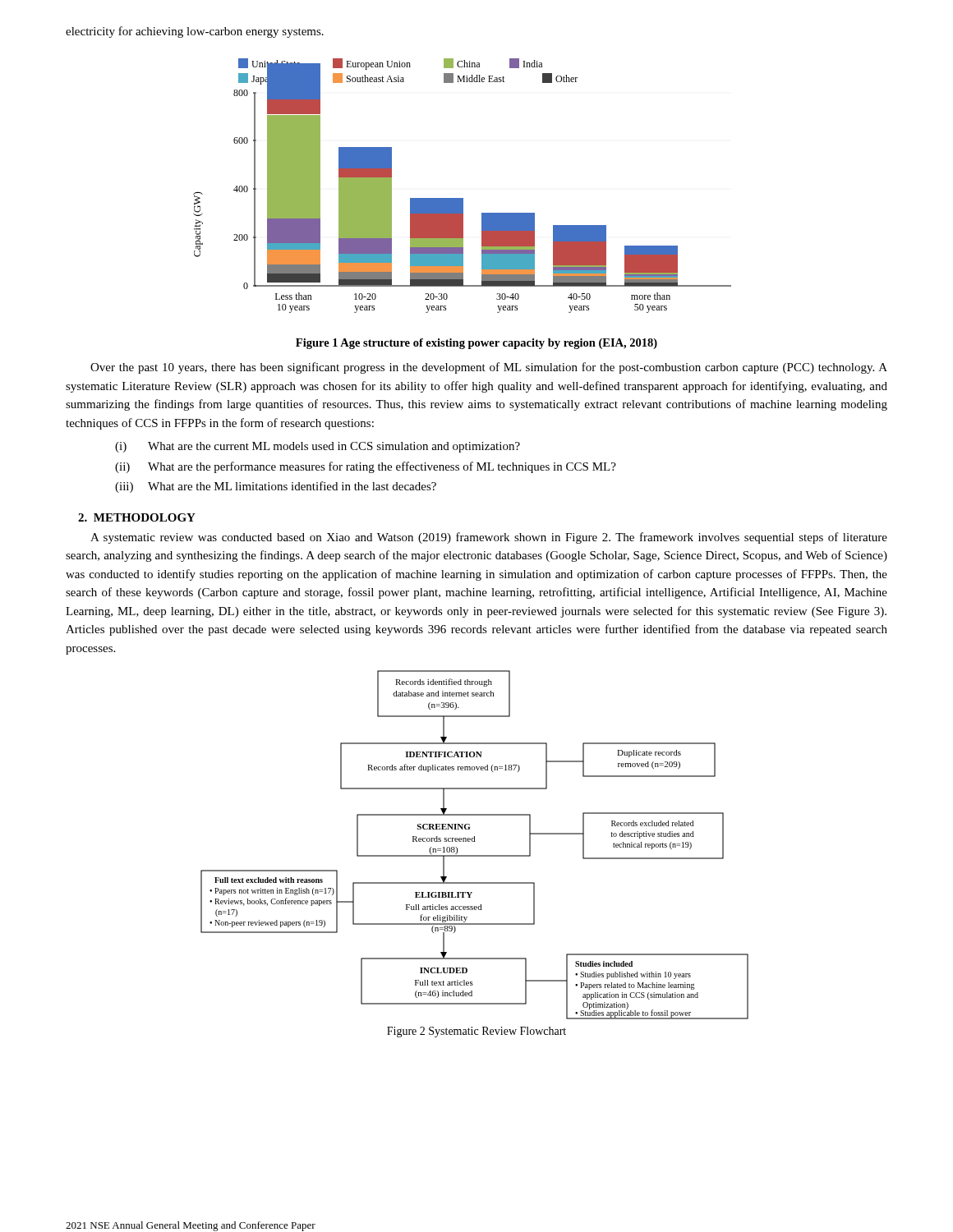Viewport: 953px width, 1232px height.
Task: Point to the block starting "Figure 2 Systematic Review"
Action: (476, 1031)
